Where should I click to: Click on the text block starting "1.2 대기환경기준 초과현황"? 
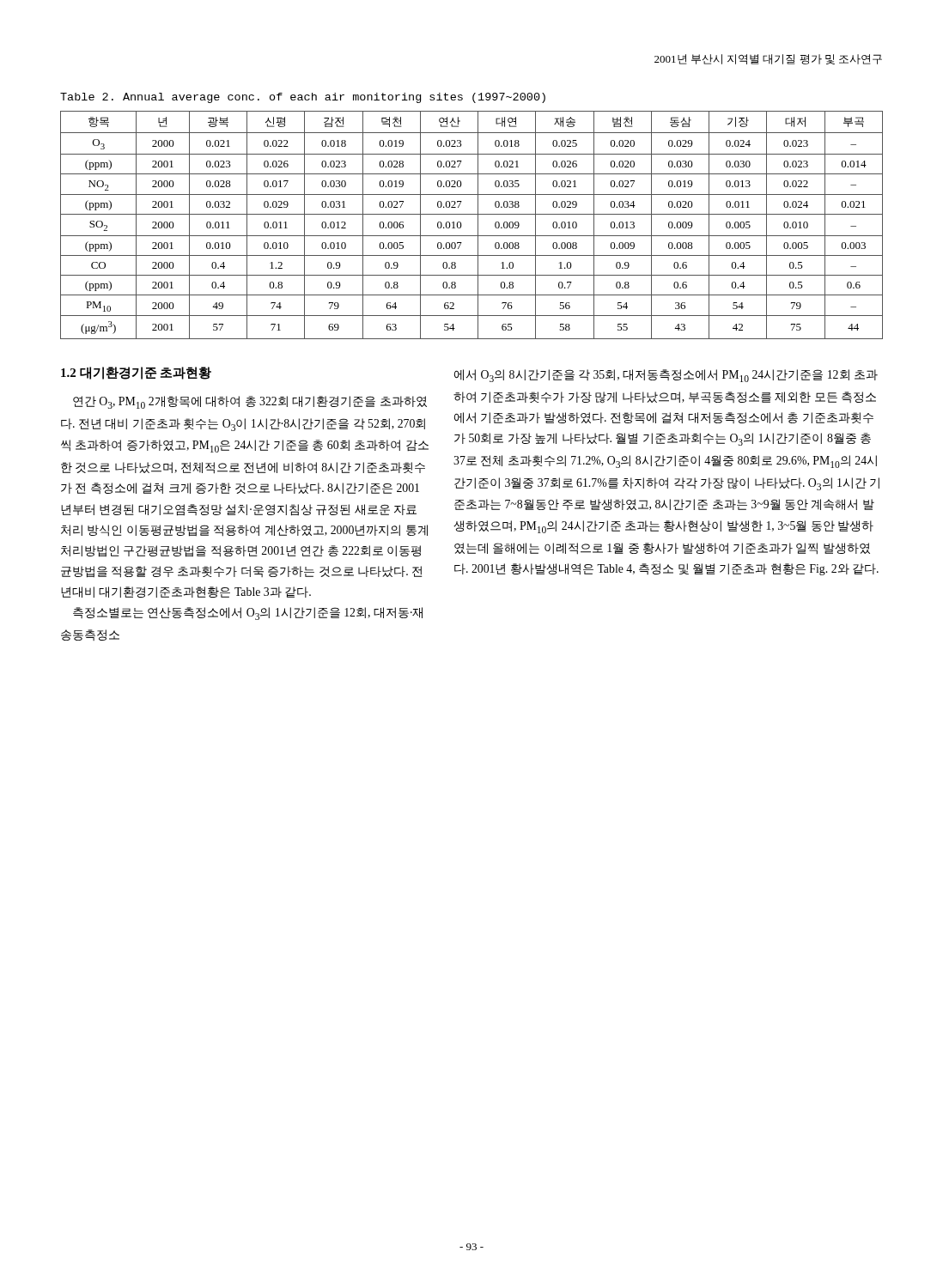coord(136,372)
